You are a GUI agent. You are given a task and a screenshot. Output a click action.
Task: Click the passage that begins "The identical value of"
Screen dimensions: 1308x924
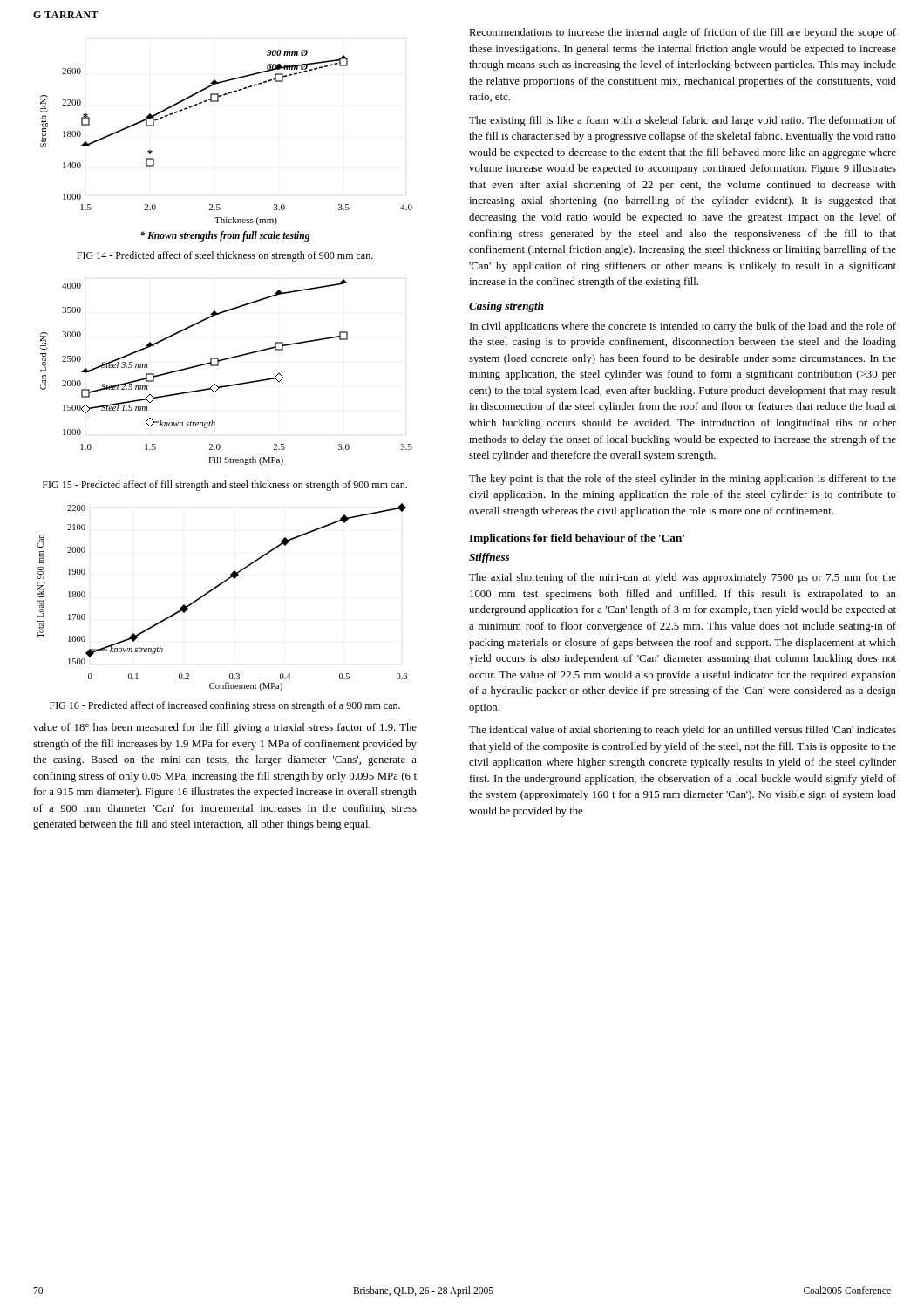point(683,770)
